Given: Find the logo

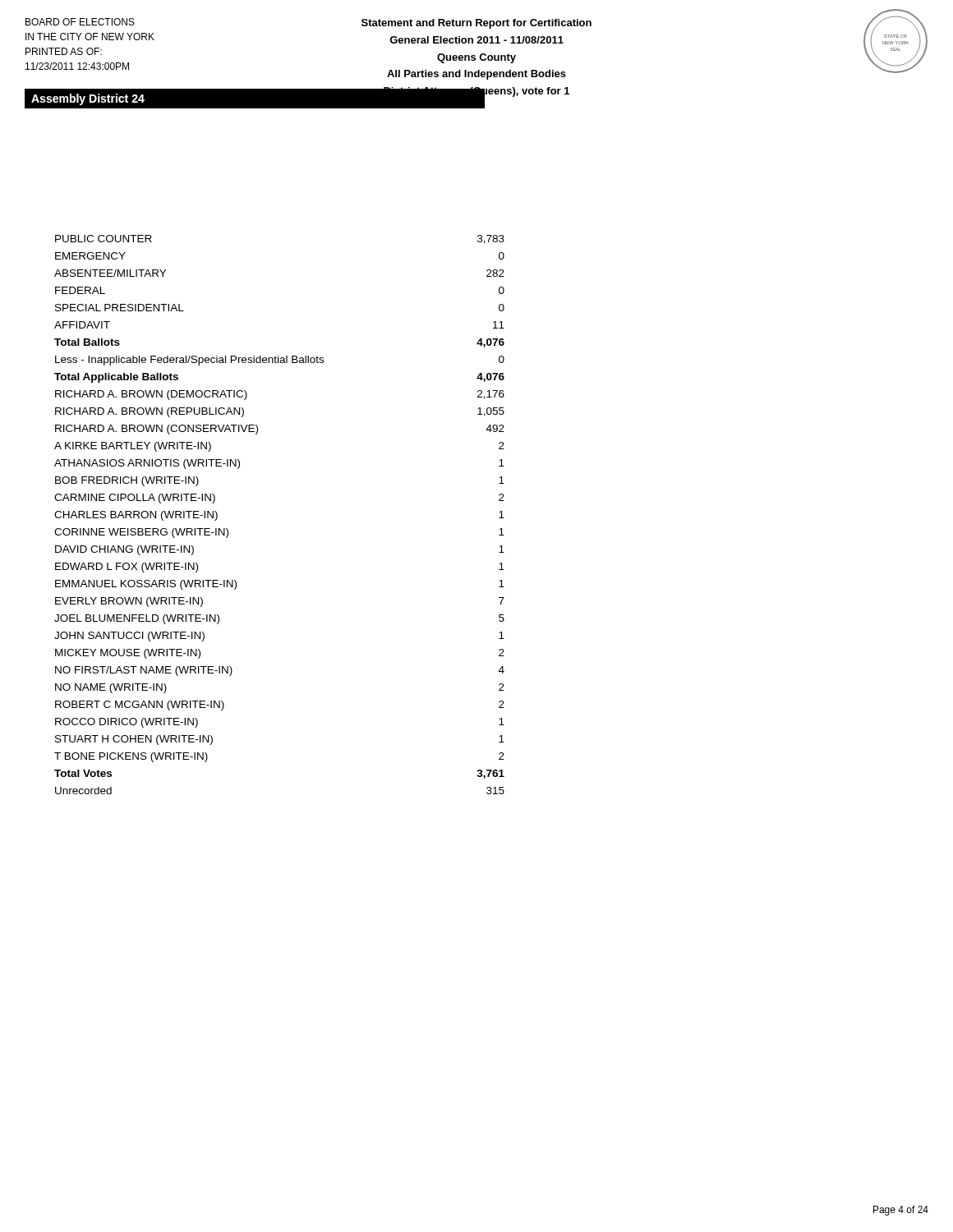Looking at the screenshot, I should tap(895, 41).
